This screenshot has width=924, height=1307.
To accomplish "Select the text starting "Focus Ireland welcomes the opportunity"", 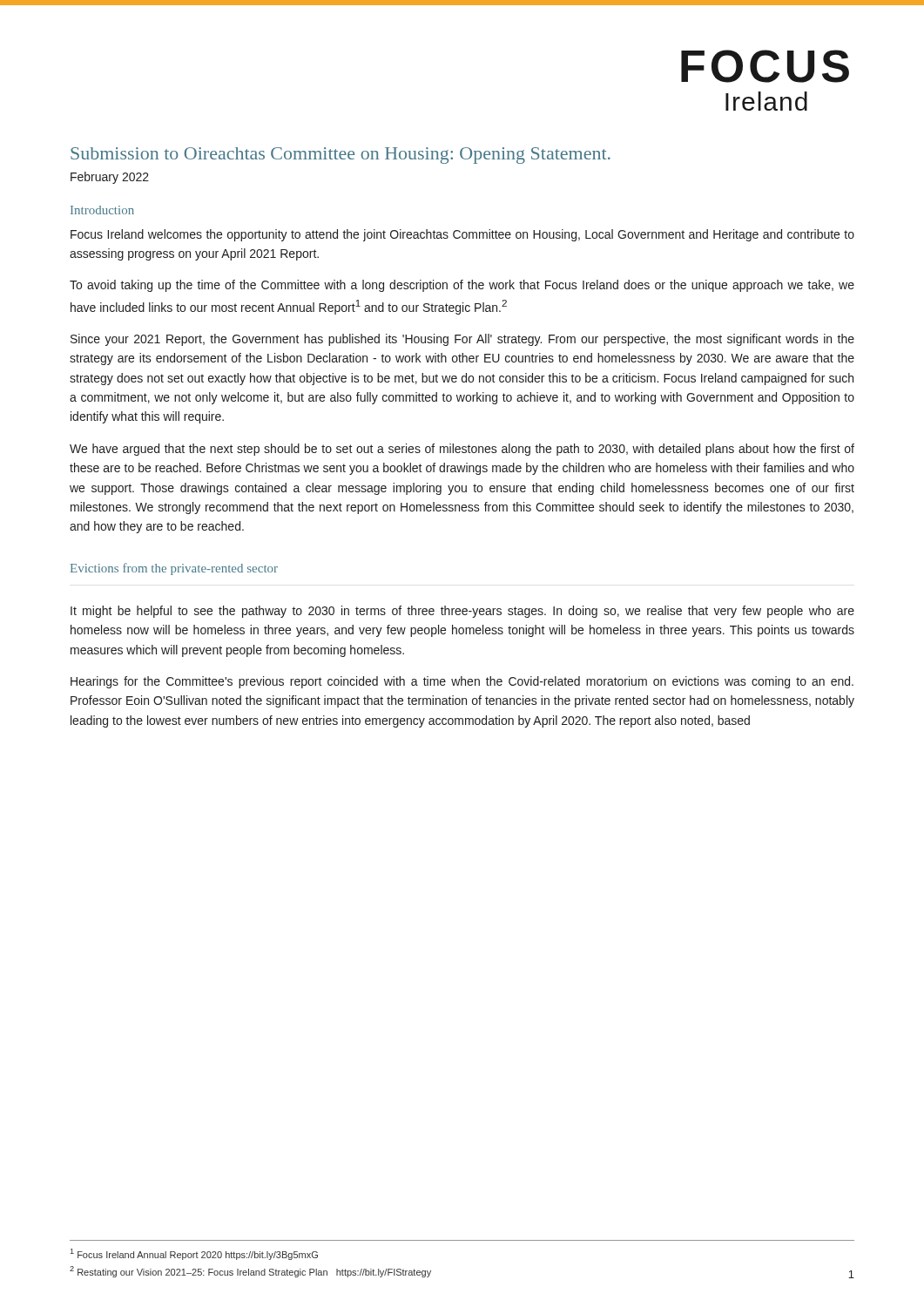I will [x=462, y=244].
